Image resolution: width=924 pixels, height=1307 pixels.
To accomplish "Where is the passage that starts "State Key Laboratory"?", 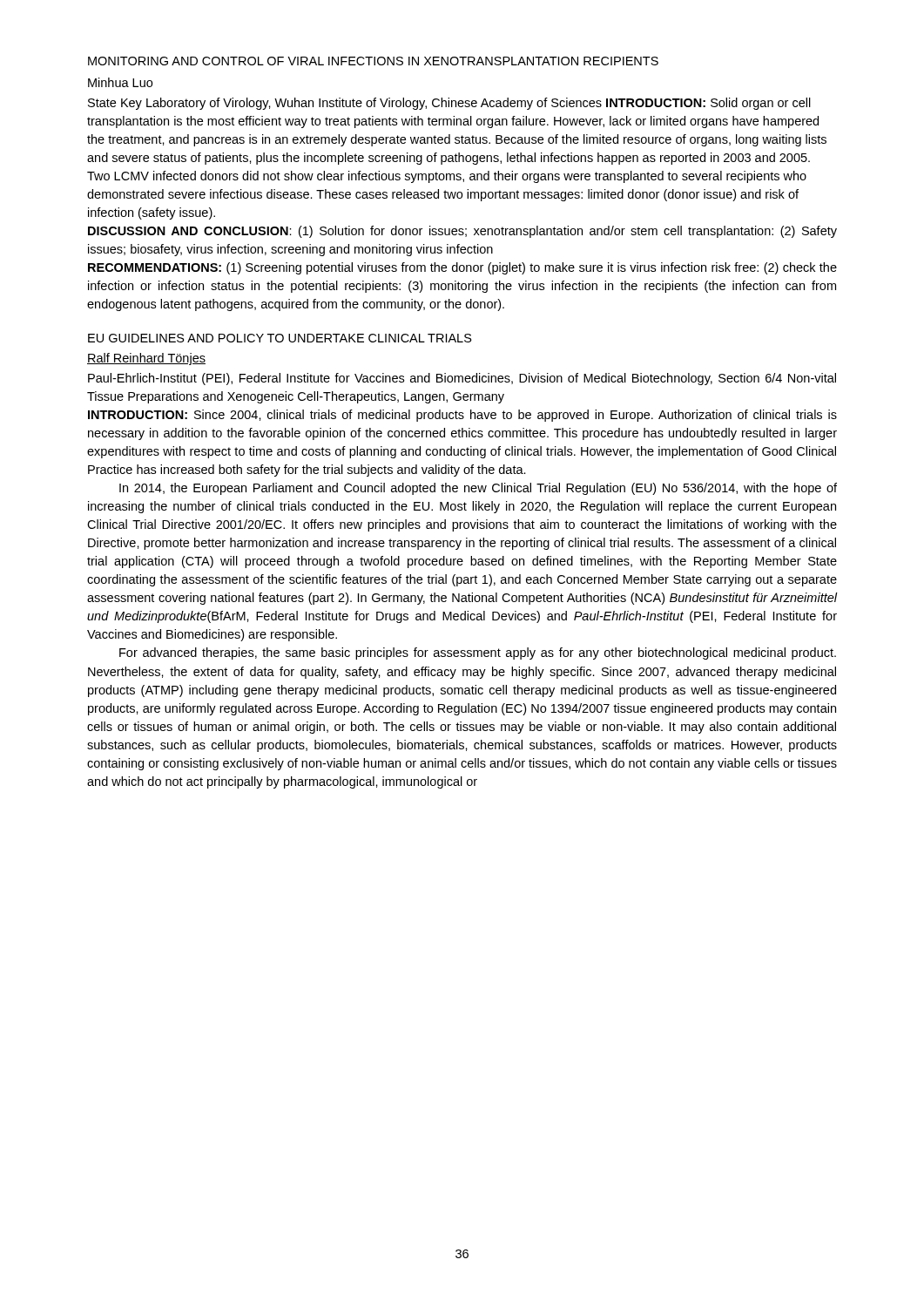I will click(x=462, y=158).
